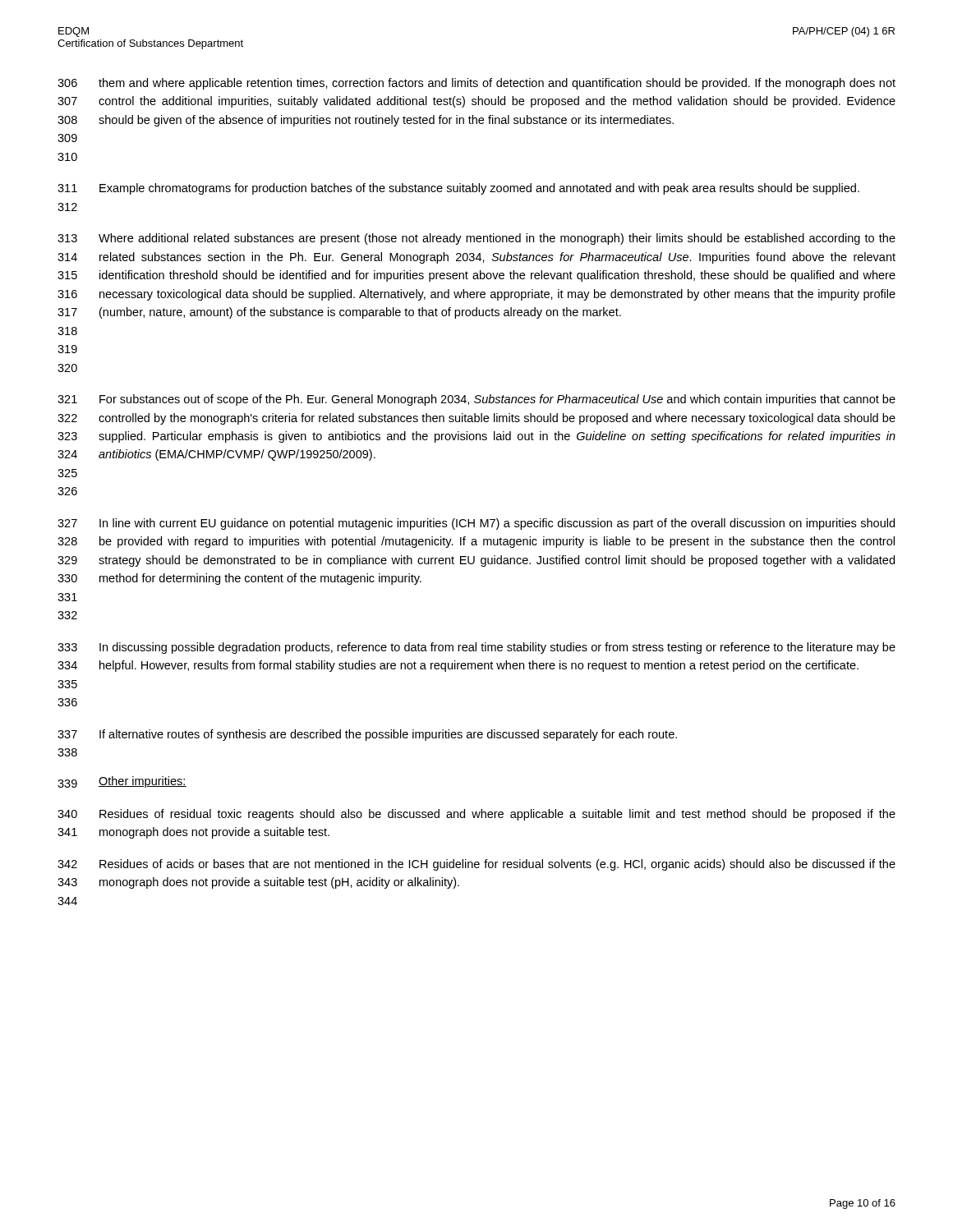953x1232 pixels.
Task: Select the text block that says "327 328 329 330 331 332"
Action: pyautogui.click(x=476, y=569)
